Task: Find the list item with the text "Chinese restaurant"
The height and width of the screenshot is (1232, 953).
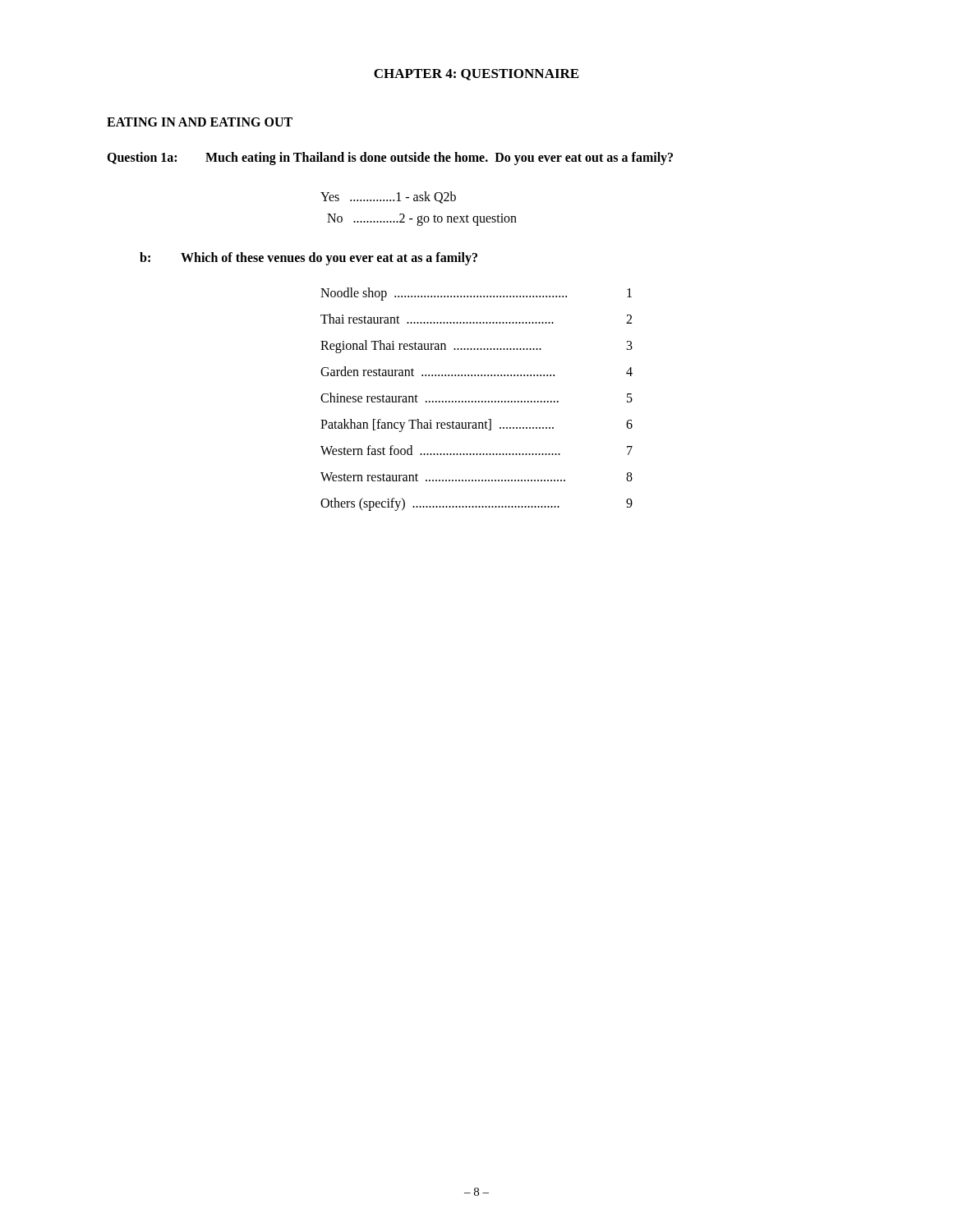Action: pos(476,398)
